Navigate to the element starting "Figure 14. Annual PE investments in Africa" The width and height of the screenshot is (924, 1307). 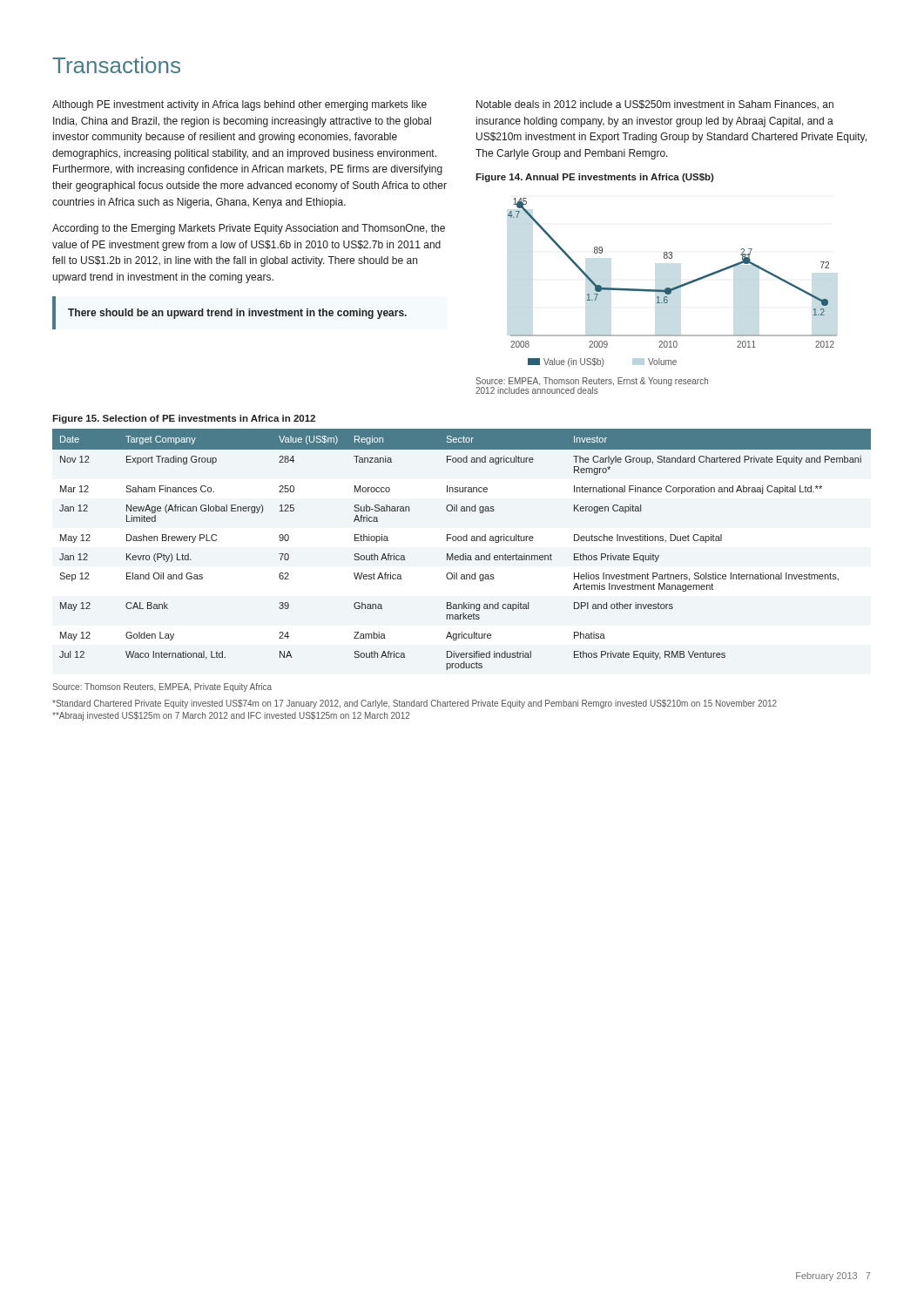coord(595,177)
